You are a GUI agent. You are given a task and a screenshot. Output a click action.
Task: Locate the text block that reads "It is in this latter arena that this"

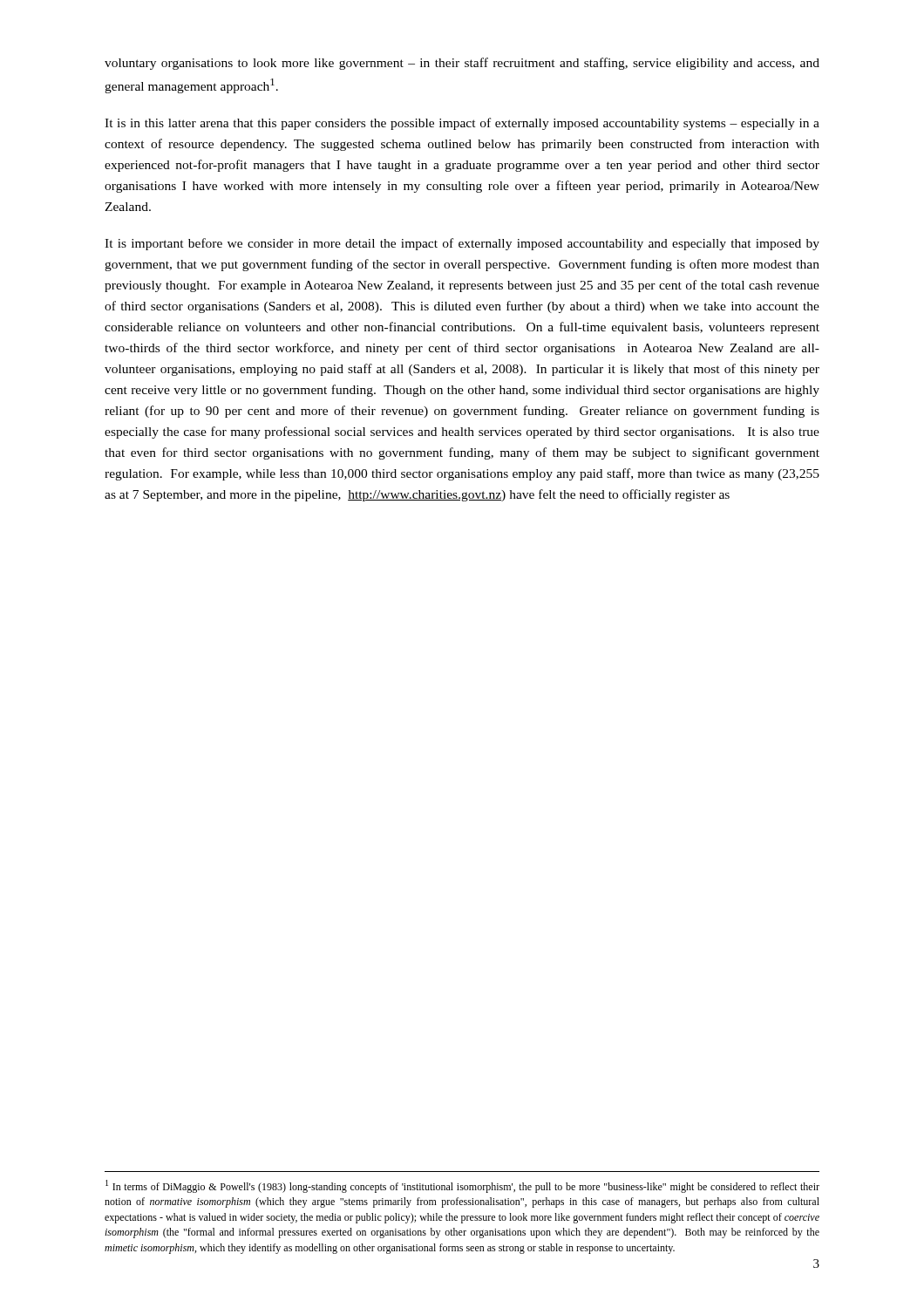pos(462,165)
